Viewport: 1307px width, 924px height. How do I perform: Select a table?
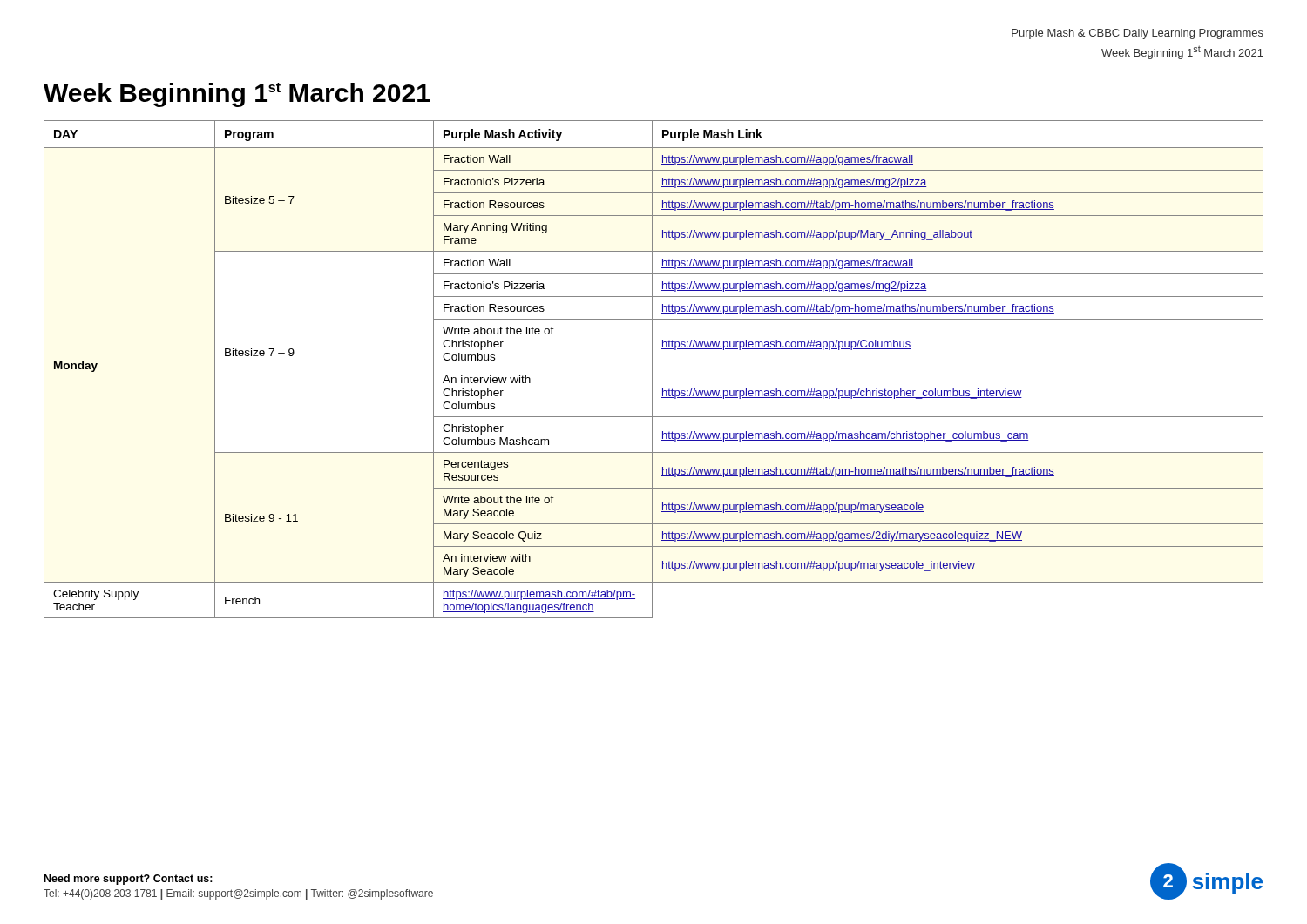654,369
